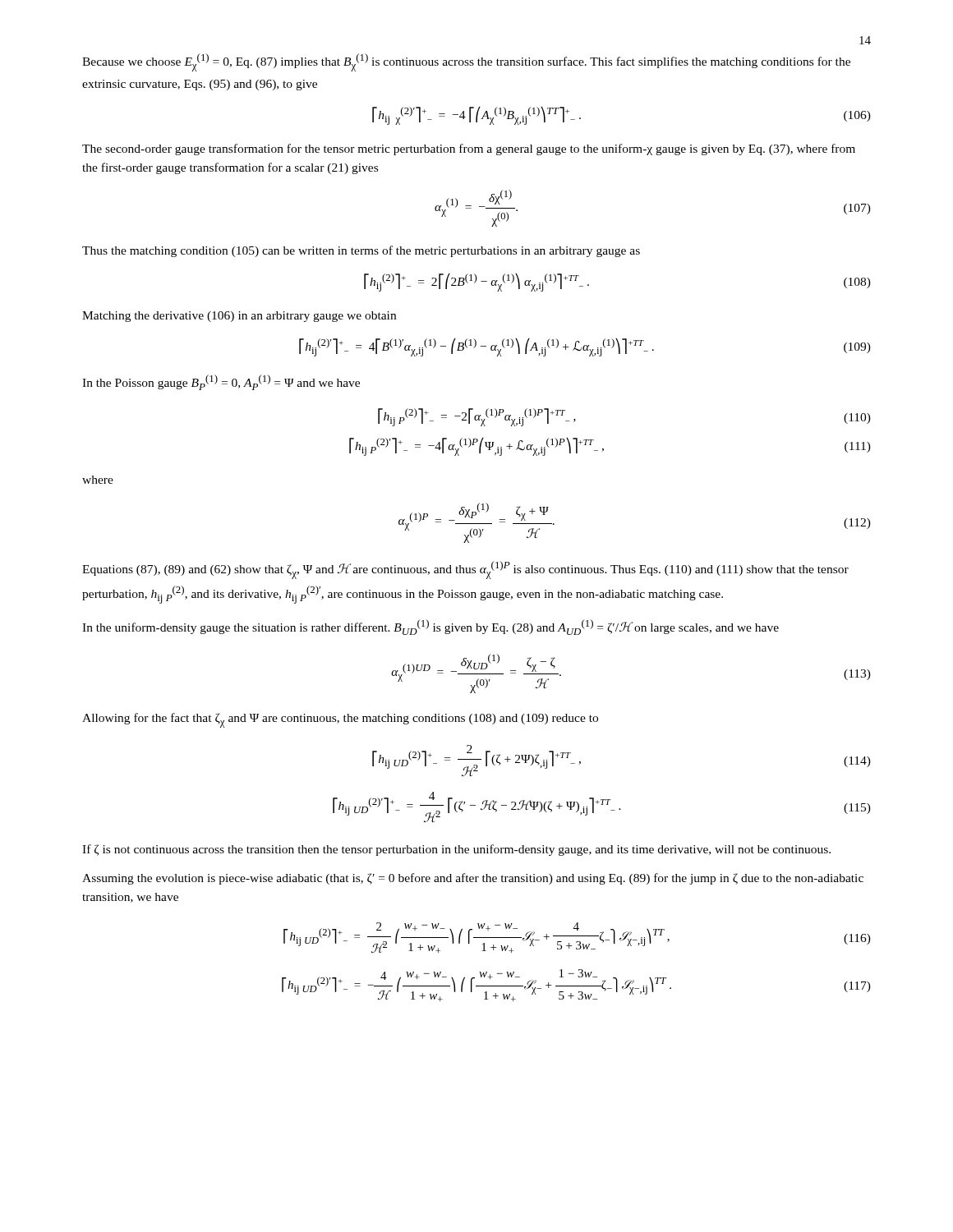Navigate to the text starting "In the Poisson gauge"
The width and height of the screenshot is (953, 1232).
[x=221, y=382]
